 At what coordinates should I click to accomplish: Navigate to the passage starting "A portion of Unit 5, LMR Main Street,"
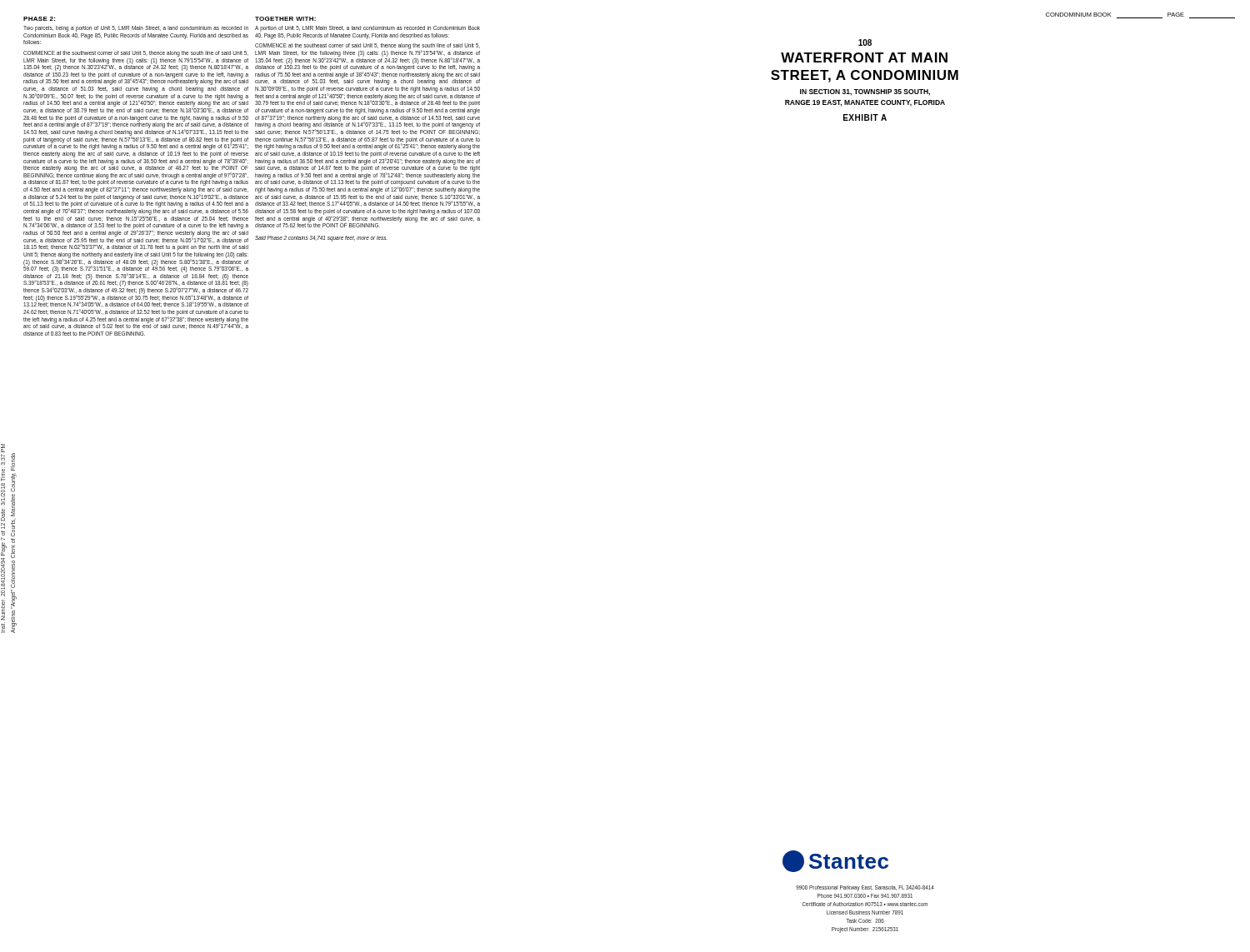point(368,31)
